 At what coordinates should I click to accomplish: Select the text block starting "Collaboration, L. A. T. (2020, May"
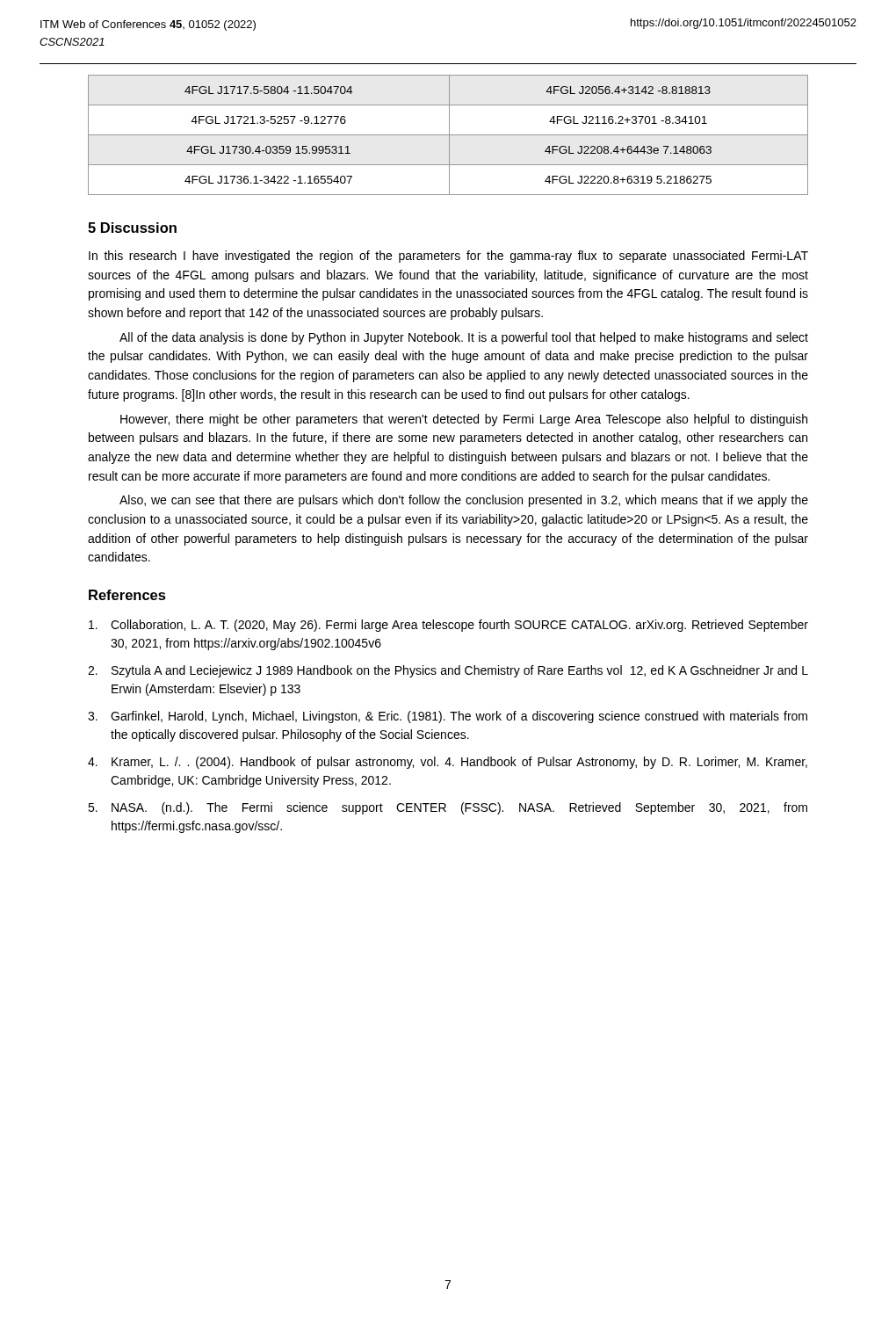(448, 634)
